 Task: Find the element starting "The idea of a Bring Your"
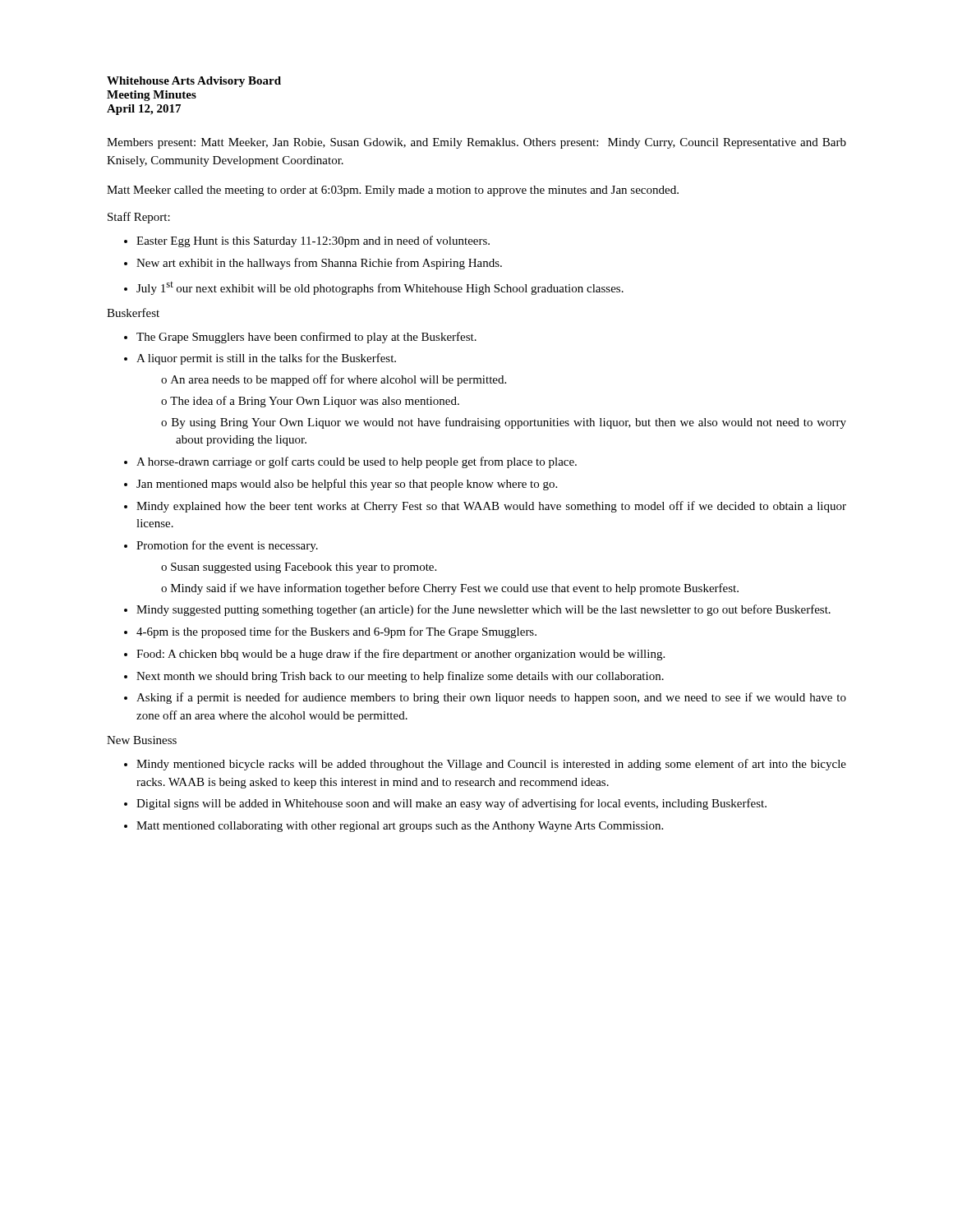pyautogui.click(x=315, y=401)
